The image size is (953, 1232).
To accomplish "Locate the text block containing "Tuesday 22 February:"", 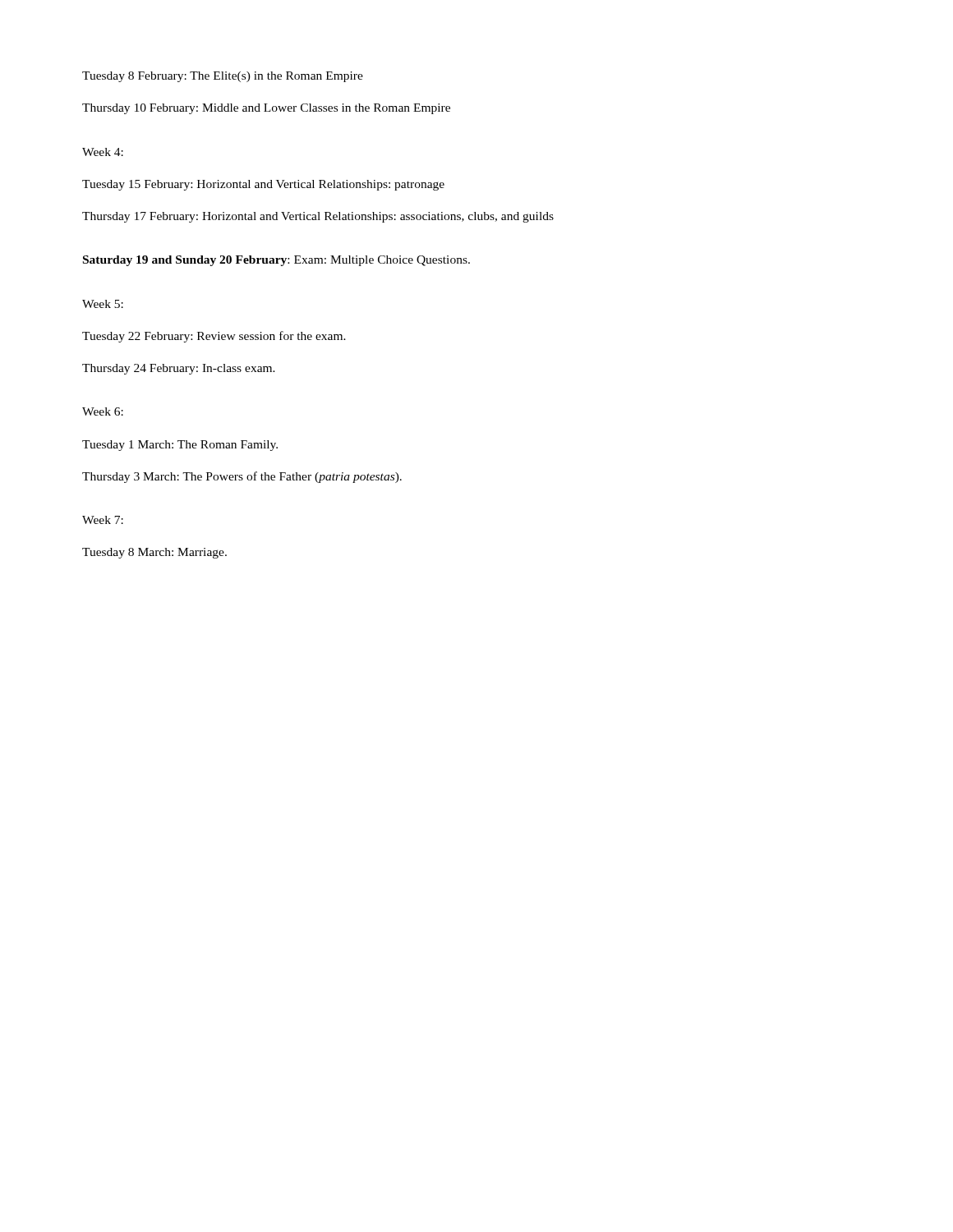I will 214,335.
